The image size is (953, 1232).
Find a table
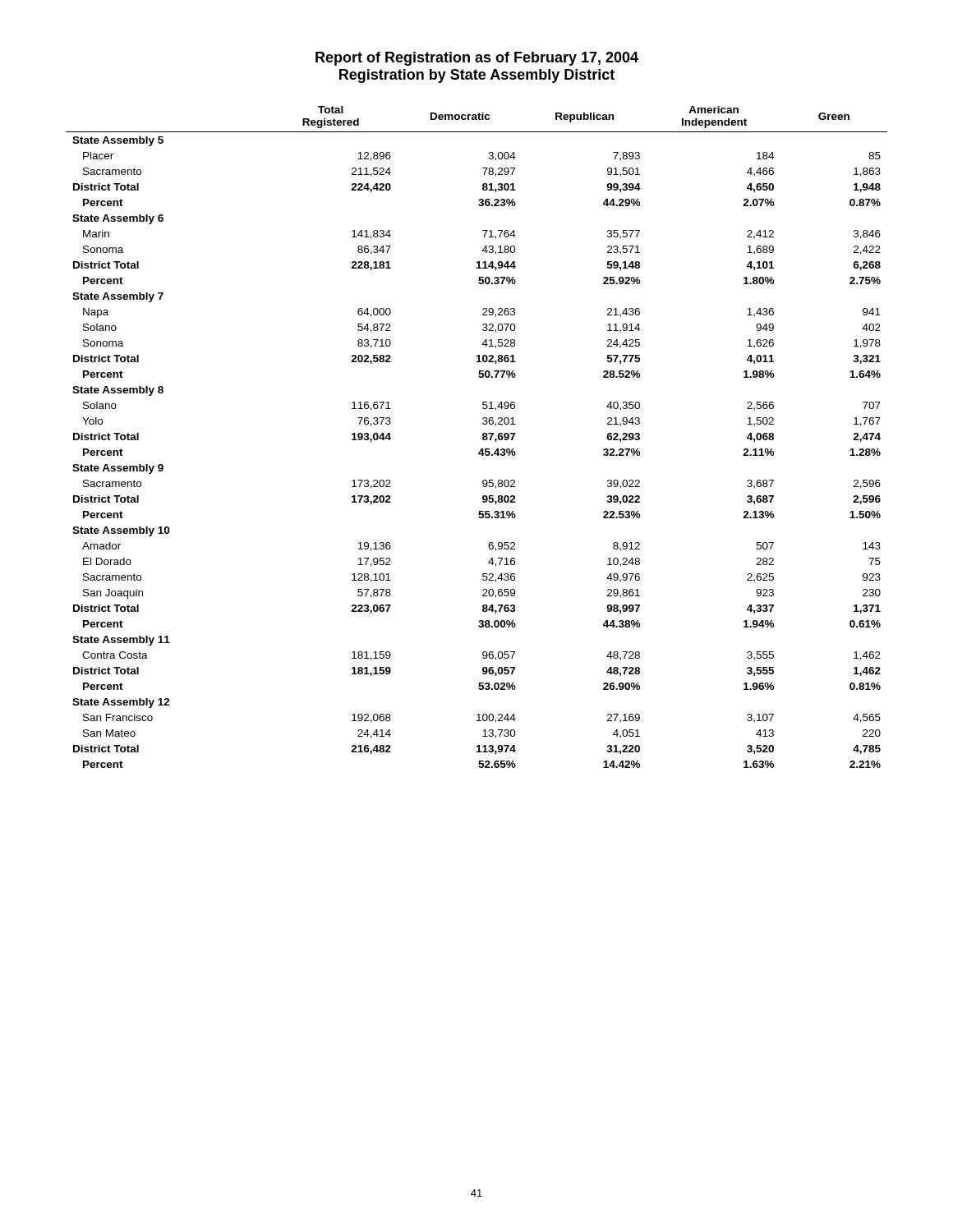point(476,437)
